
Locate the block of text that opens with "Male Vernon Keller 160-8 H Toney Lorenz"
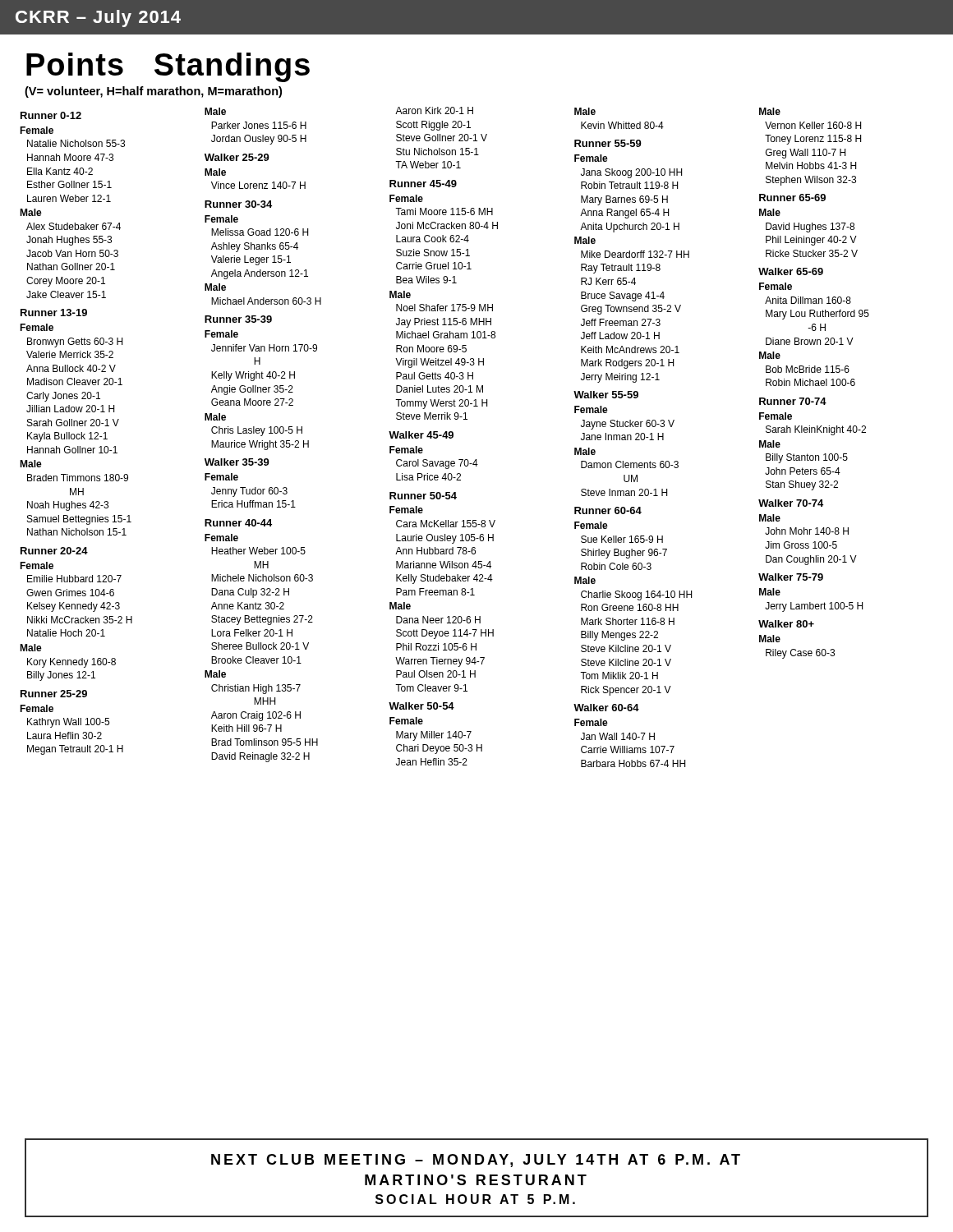[x=846, y=382]
